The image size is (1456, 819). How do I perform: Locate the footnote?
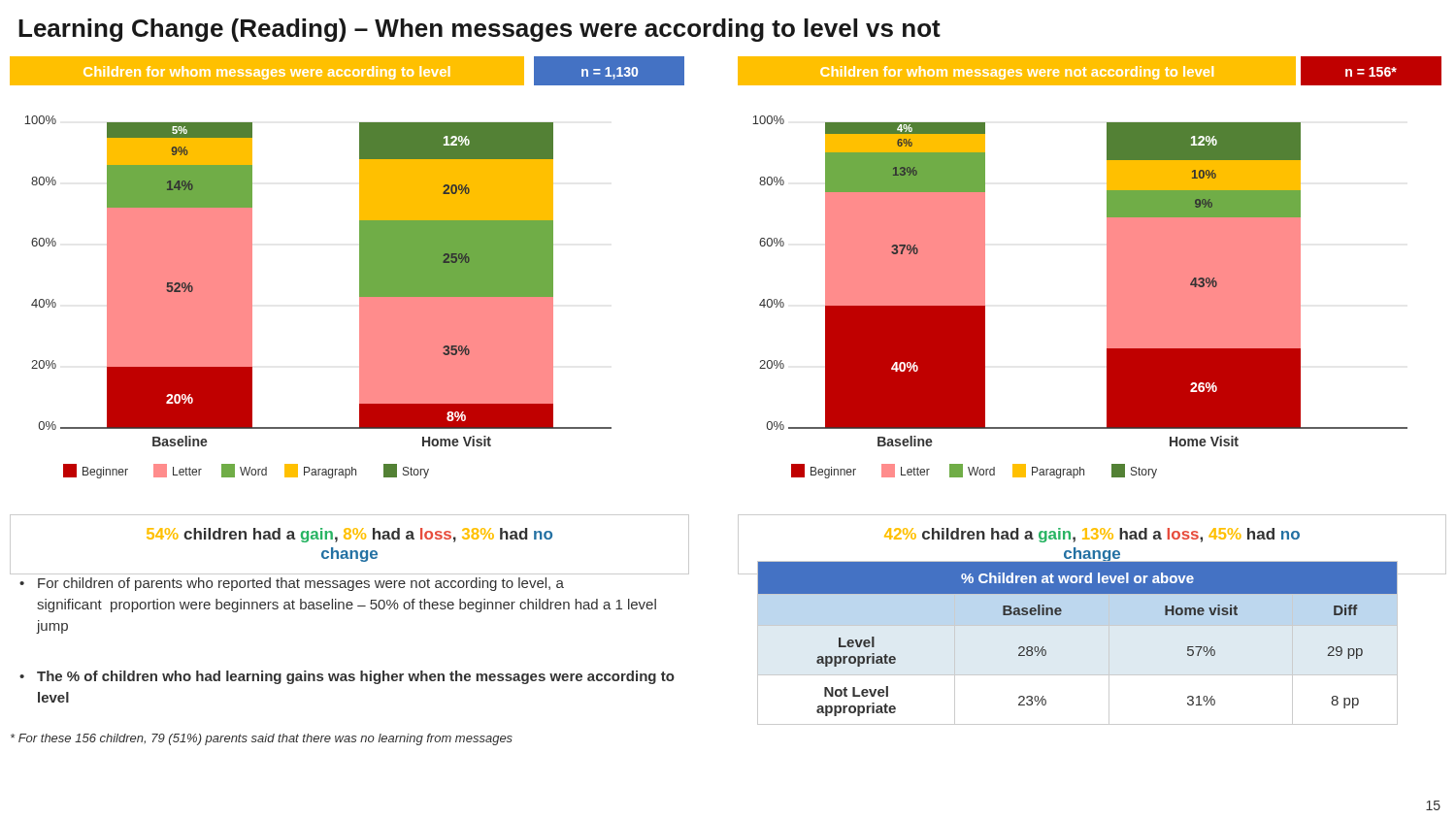click(261, 738)
